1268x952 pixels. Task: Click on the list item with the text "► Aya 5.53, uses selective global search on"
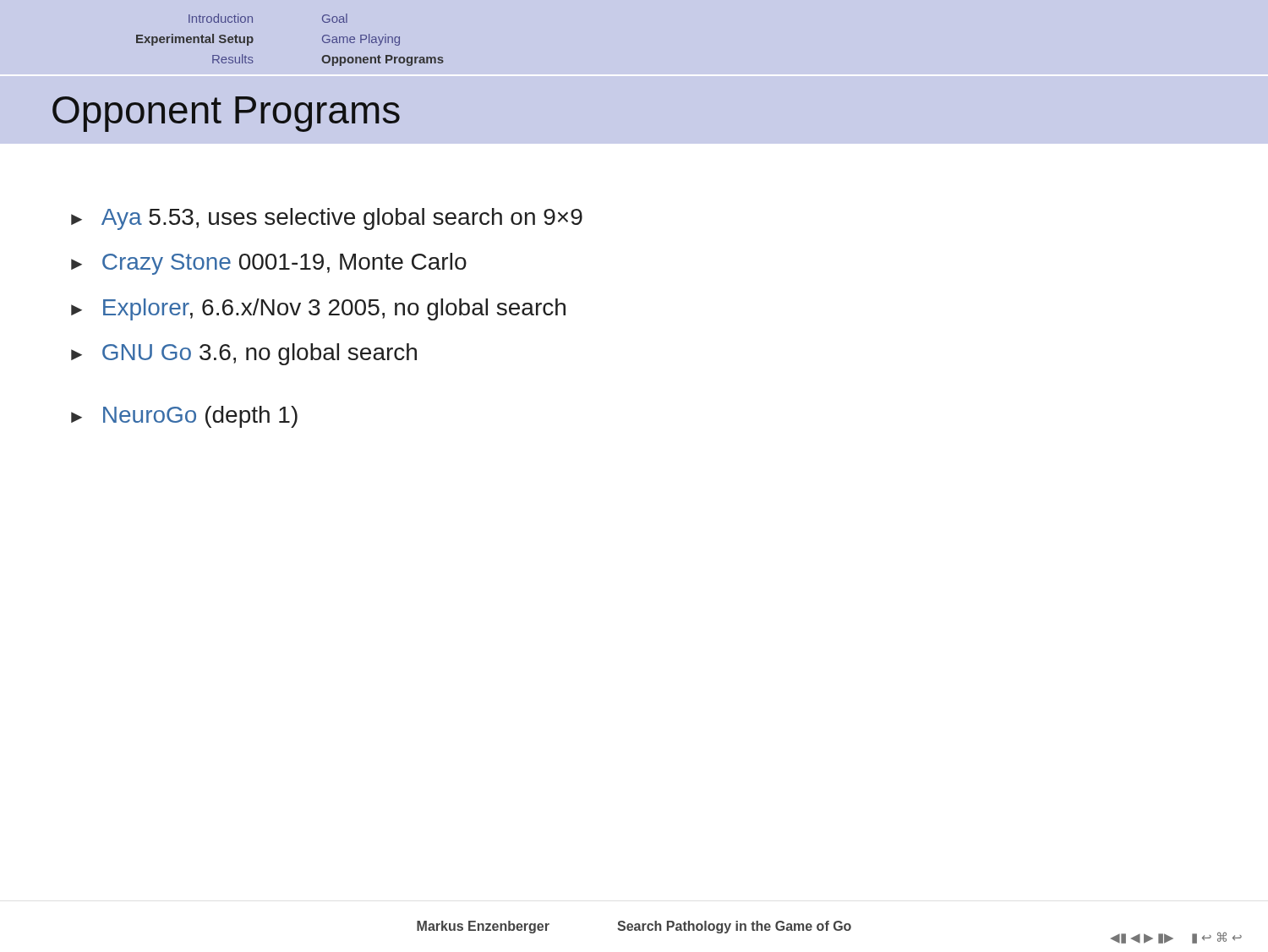coord(327,219)
